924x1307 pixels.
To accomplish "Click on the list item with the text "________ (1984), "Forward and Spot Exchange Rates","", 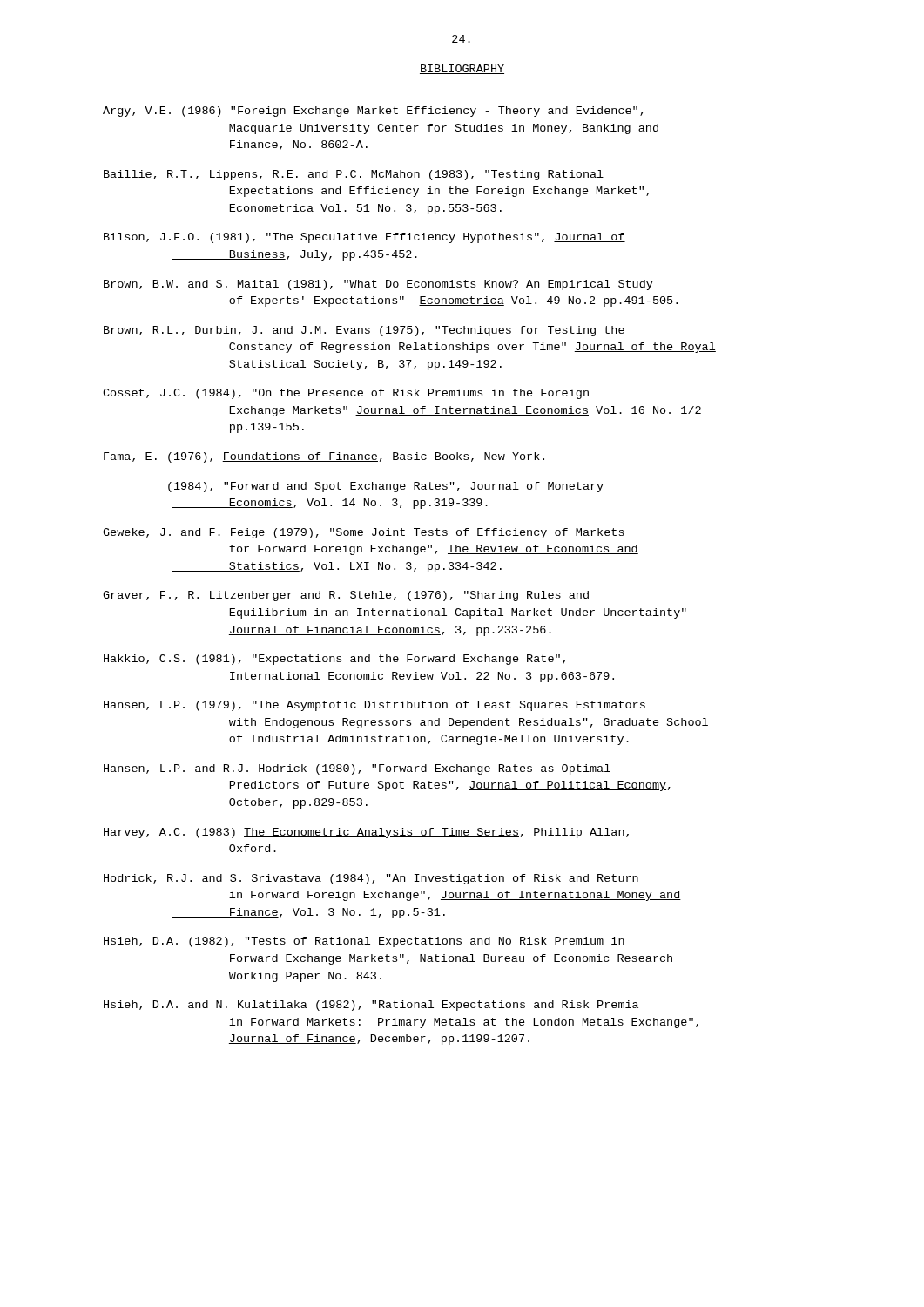I will click(353, 495).
